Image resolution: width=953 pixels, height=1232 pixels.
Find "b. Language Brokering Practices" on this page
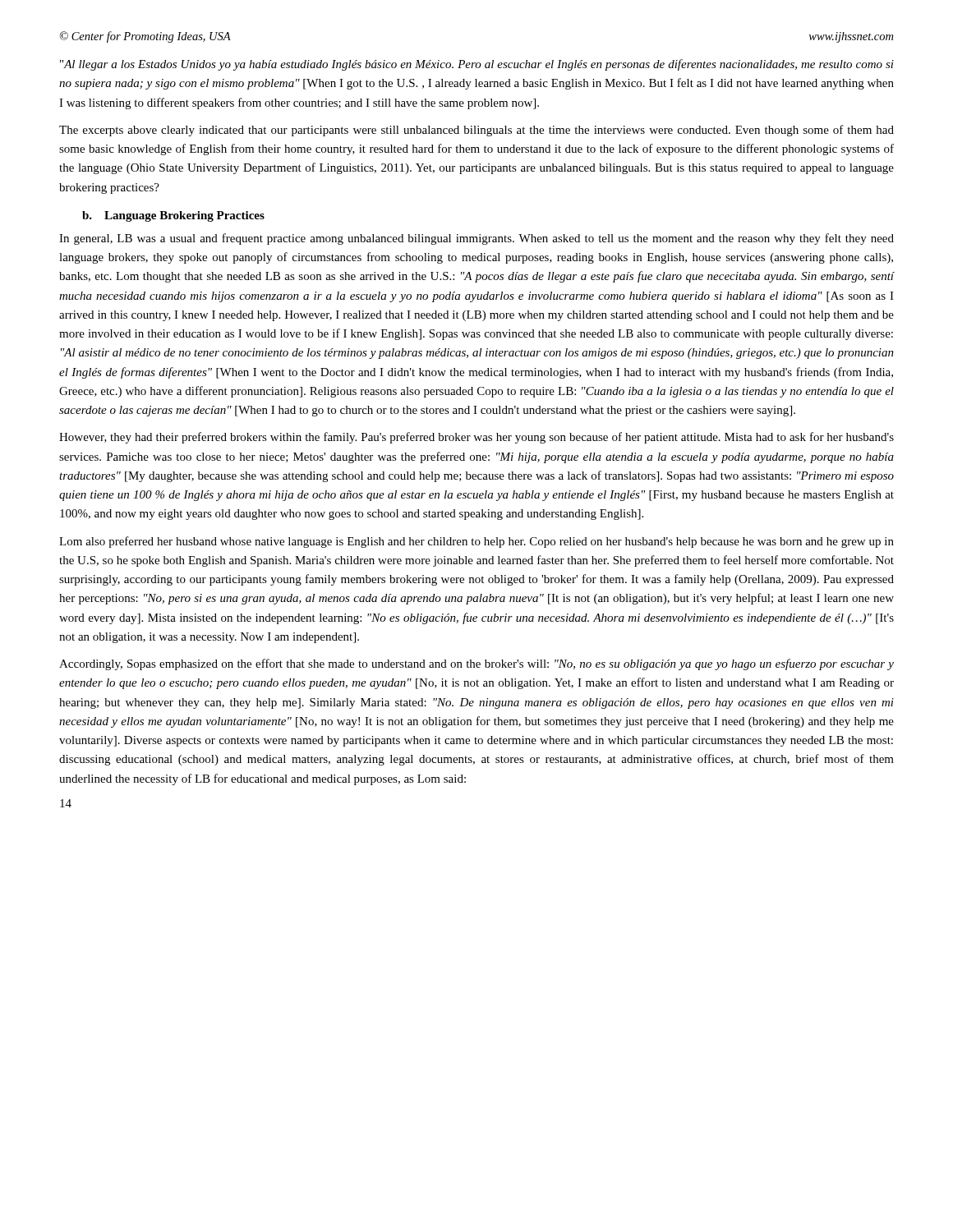[173, 215]
